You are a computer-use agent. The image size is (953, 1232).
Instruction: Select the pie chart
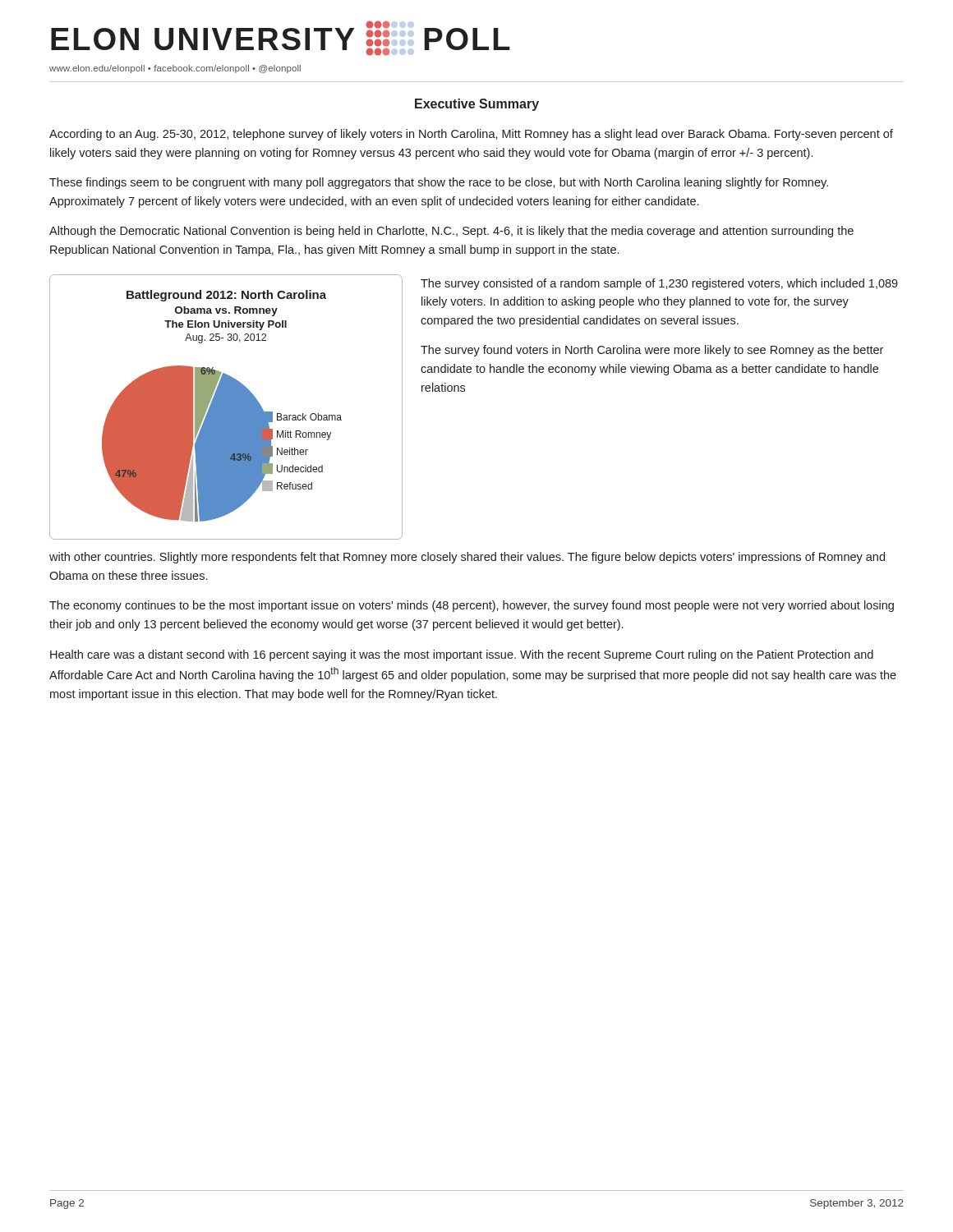226,407
